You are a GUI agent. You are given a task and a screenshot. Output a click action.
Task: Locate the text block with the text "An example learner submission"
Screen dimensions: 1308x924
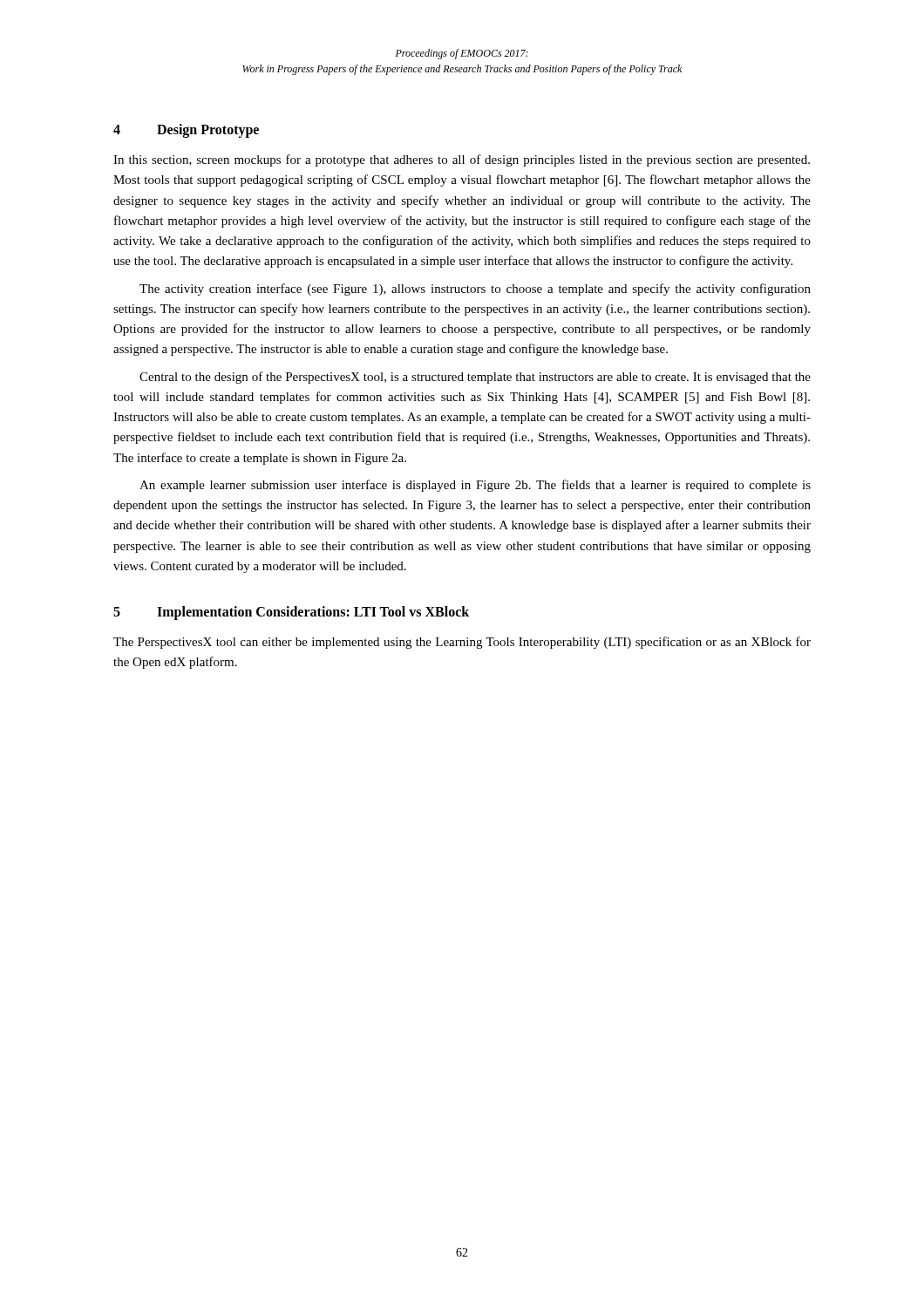(462, 525)
